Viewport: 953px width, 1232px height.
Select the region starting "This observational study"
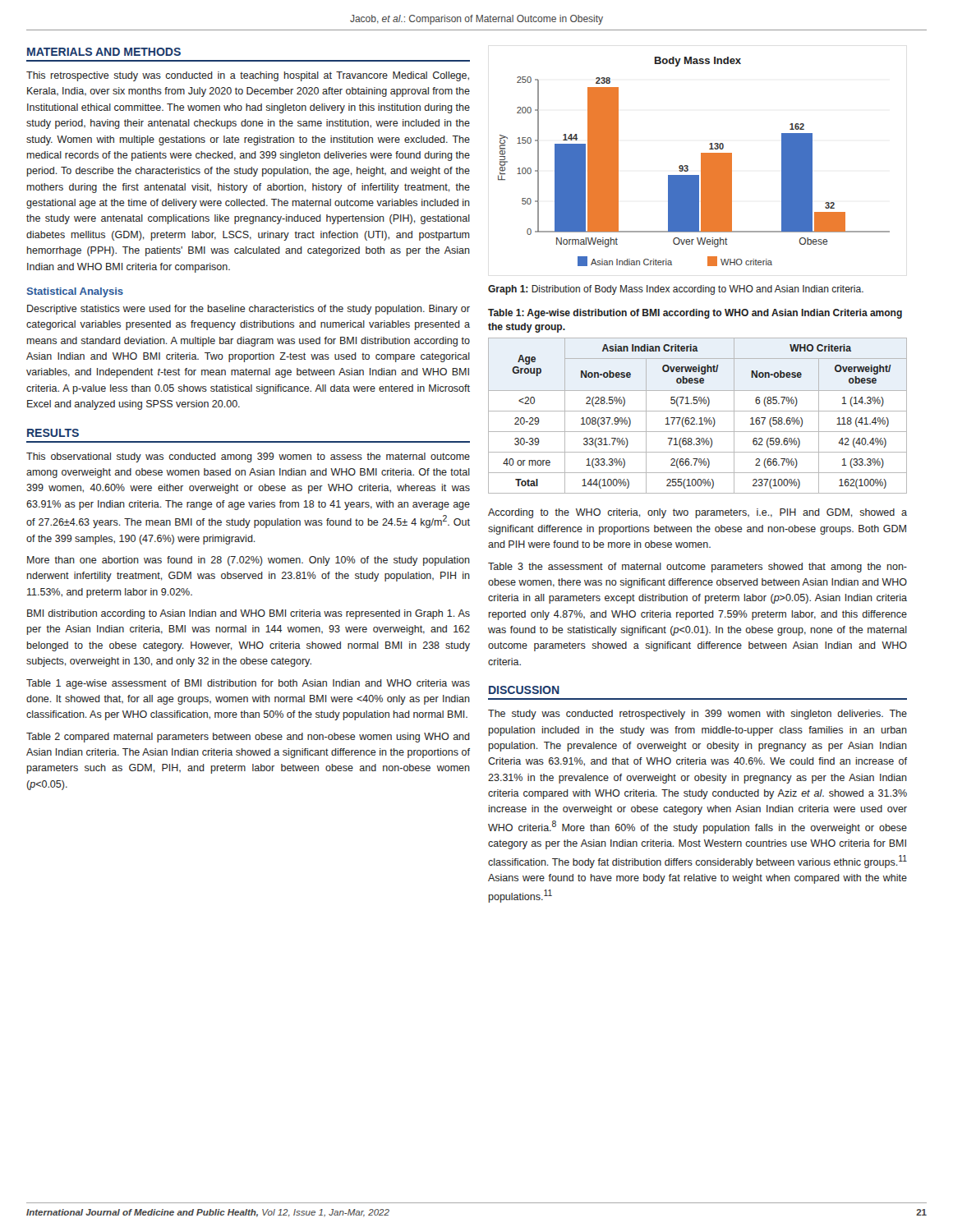click(248, 497)
